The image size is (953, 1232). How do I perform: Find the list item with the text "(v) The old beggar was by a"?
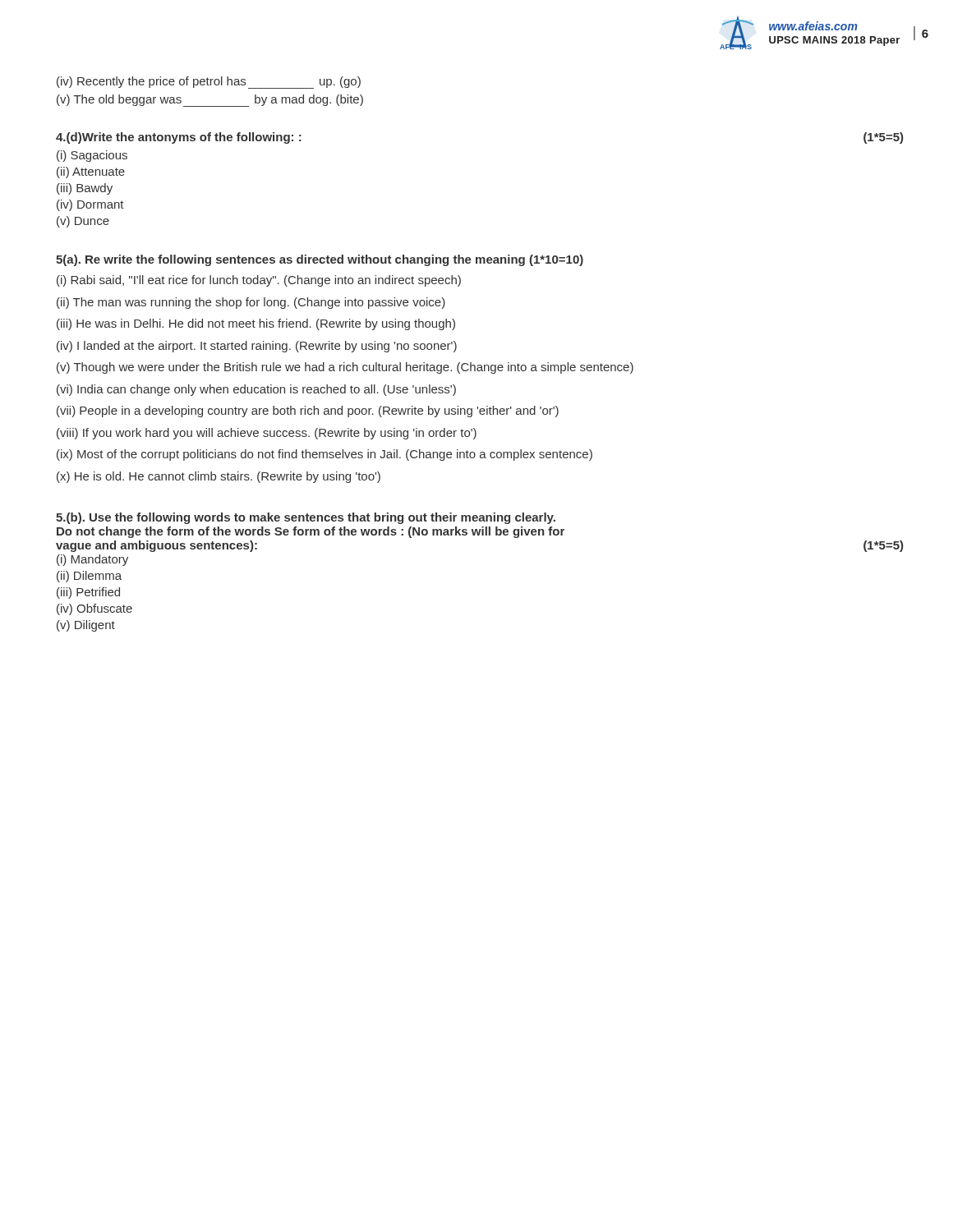tap(210, 99)
